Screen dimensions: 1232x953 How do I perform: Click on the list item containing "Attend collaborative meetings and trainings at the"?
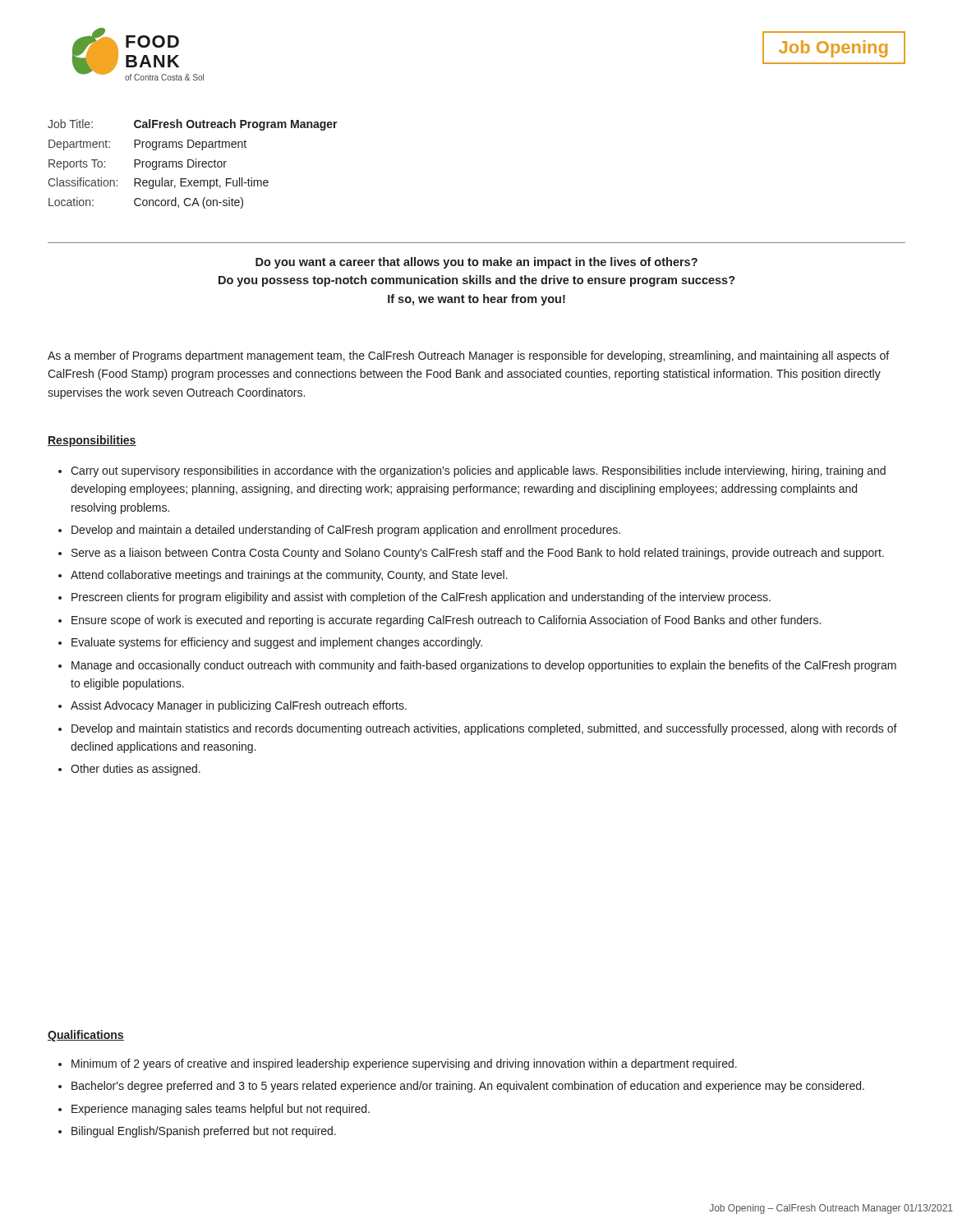pyautogui.click(x=289, y=575)
